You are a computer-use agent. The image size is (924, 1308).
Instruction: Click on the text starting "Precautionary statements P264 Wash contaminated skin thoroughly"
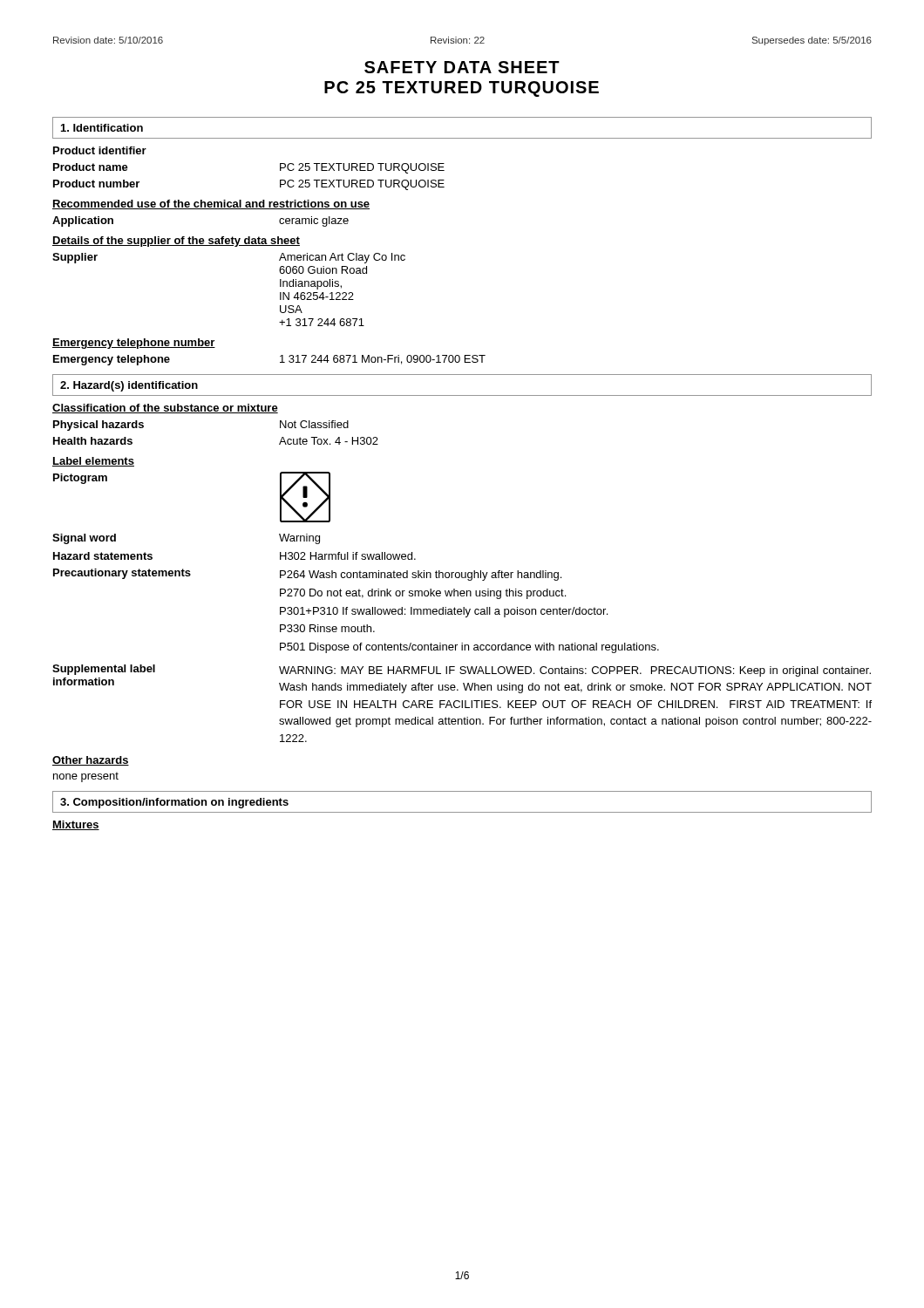356,611
